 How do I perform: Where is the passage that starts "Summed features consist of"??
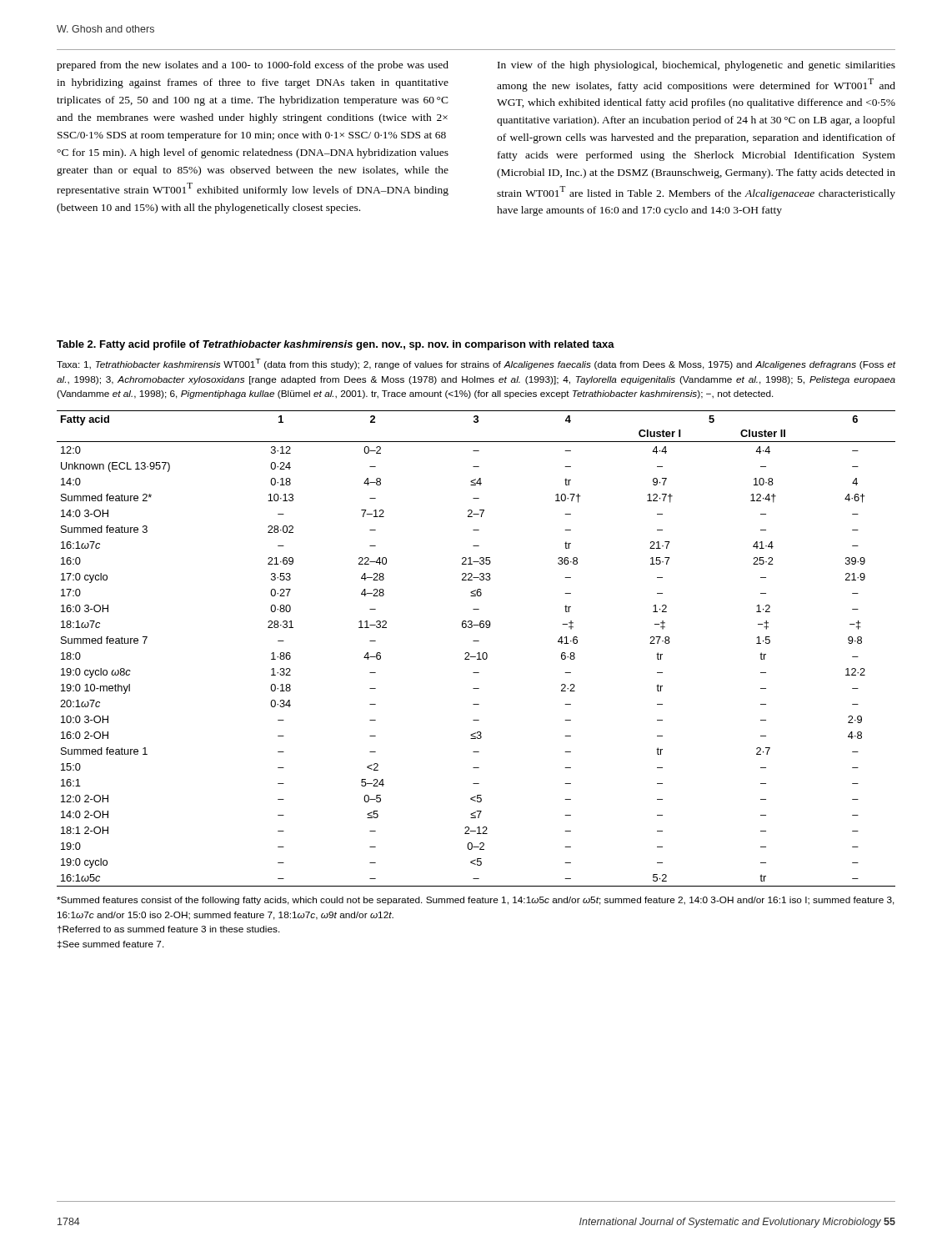pos(476,901)
